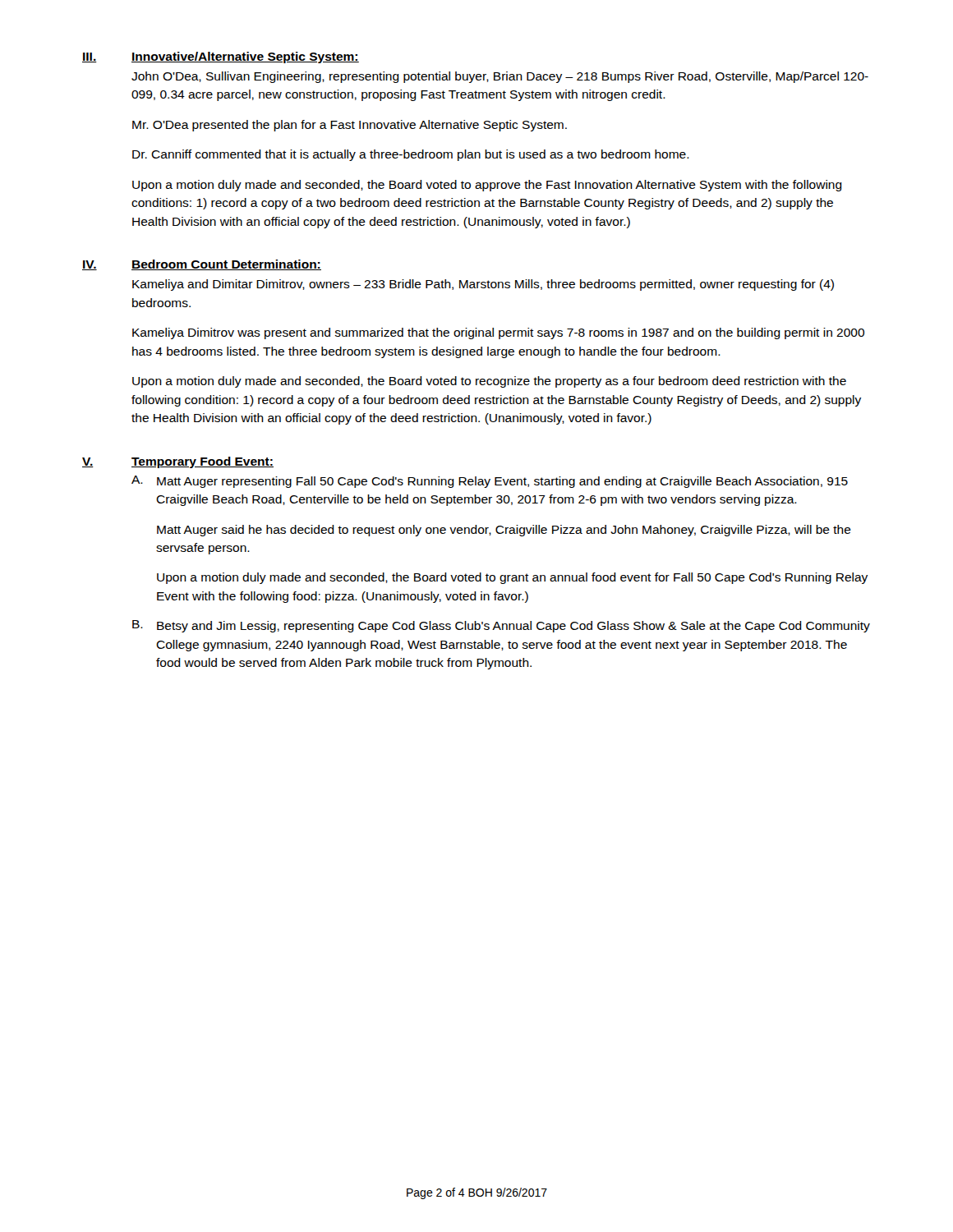Select the passage starting "Dr. Canniff commented that it"
This screenshot has height=1232, width=953.
[x=411, y=154]
